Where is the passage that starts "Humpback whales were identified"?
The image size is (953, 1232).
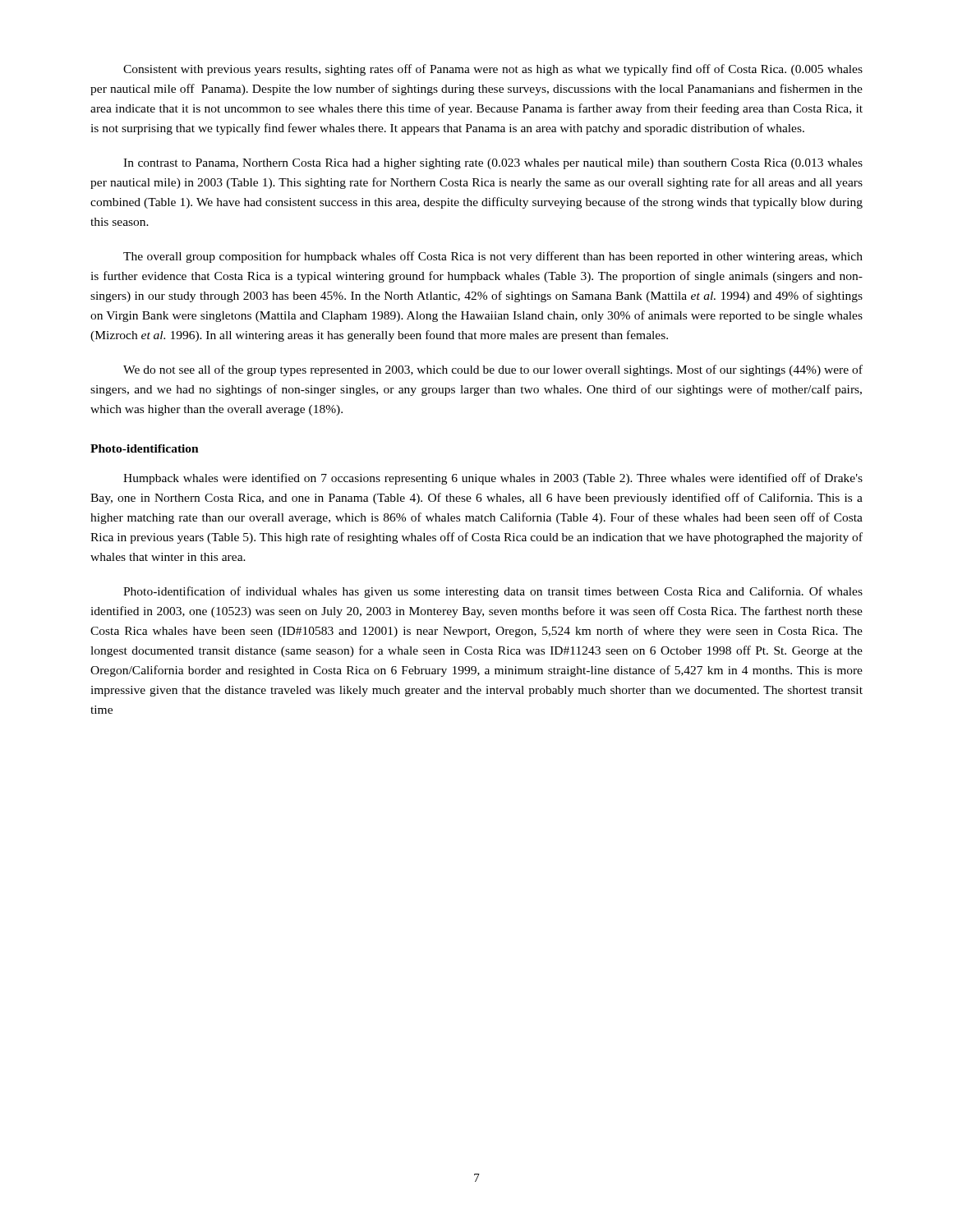click(476, 517)
